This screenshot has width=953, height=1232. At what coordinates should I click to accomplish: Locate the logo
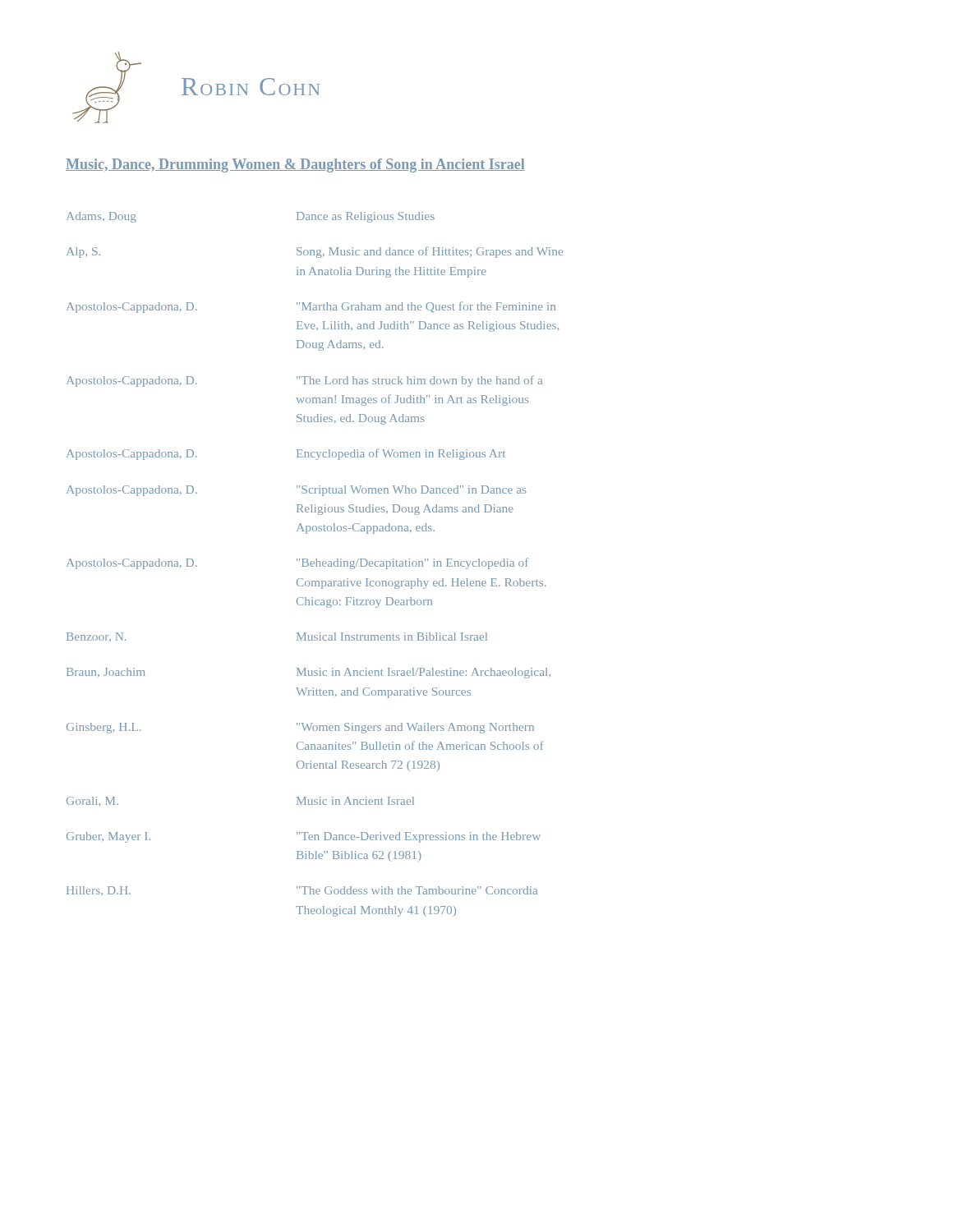point(476,86)
